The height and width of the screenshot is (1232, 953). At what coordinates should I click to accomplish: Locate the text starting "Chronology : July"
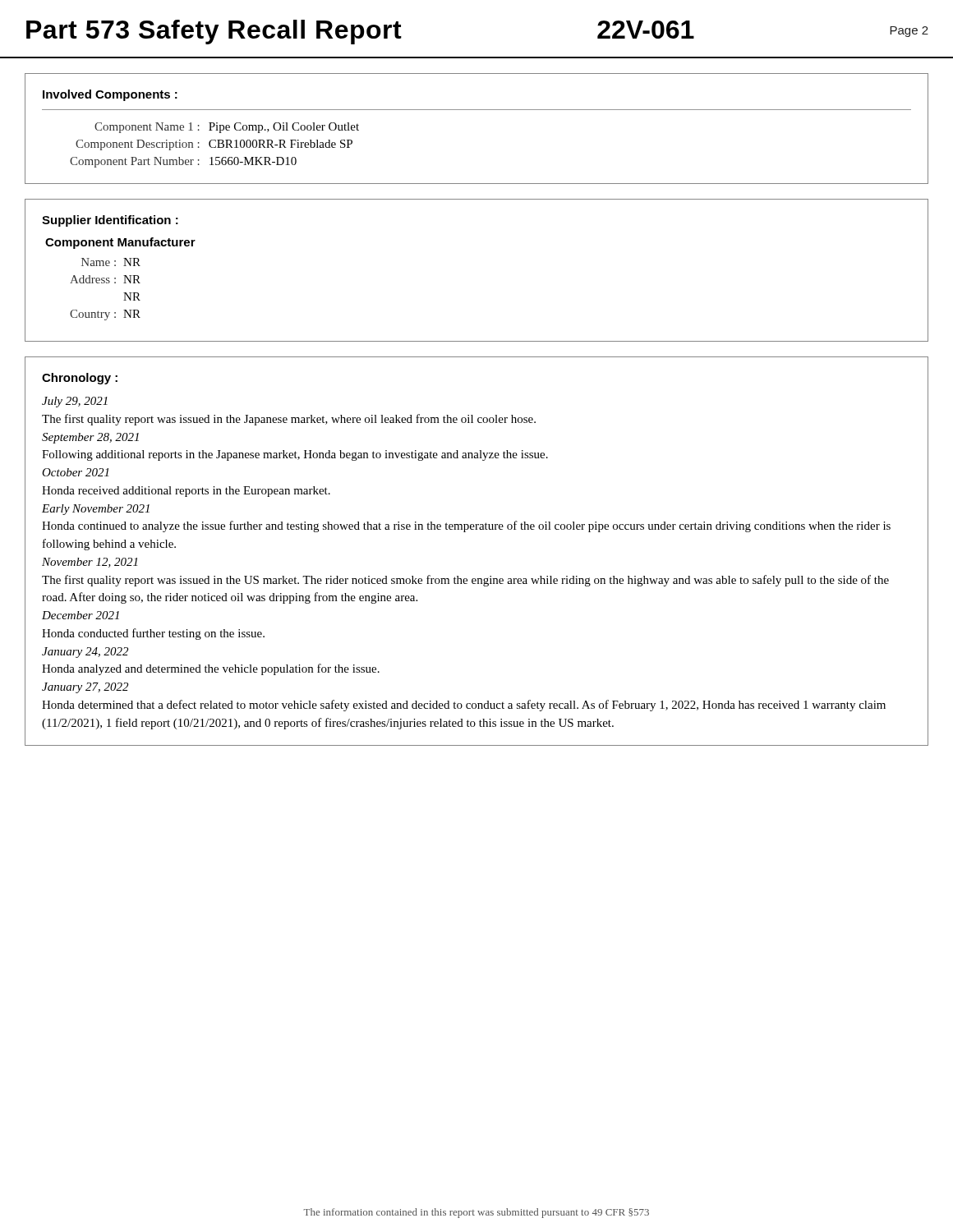point(80,379)
